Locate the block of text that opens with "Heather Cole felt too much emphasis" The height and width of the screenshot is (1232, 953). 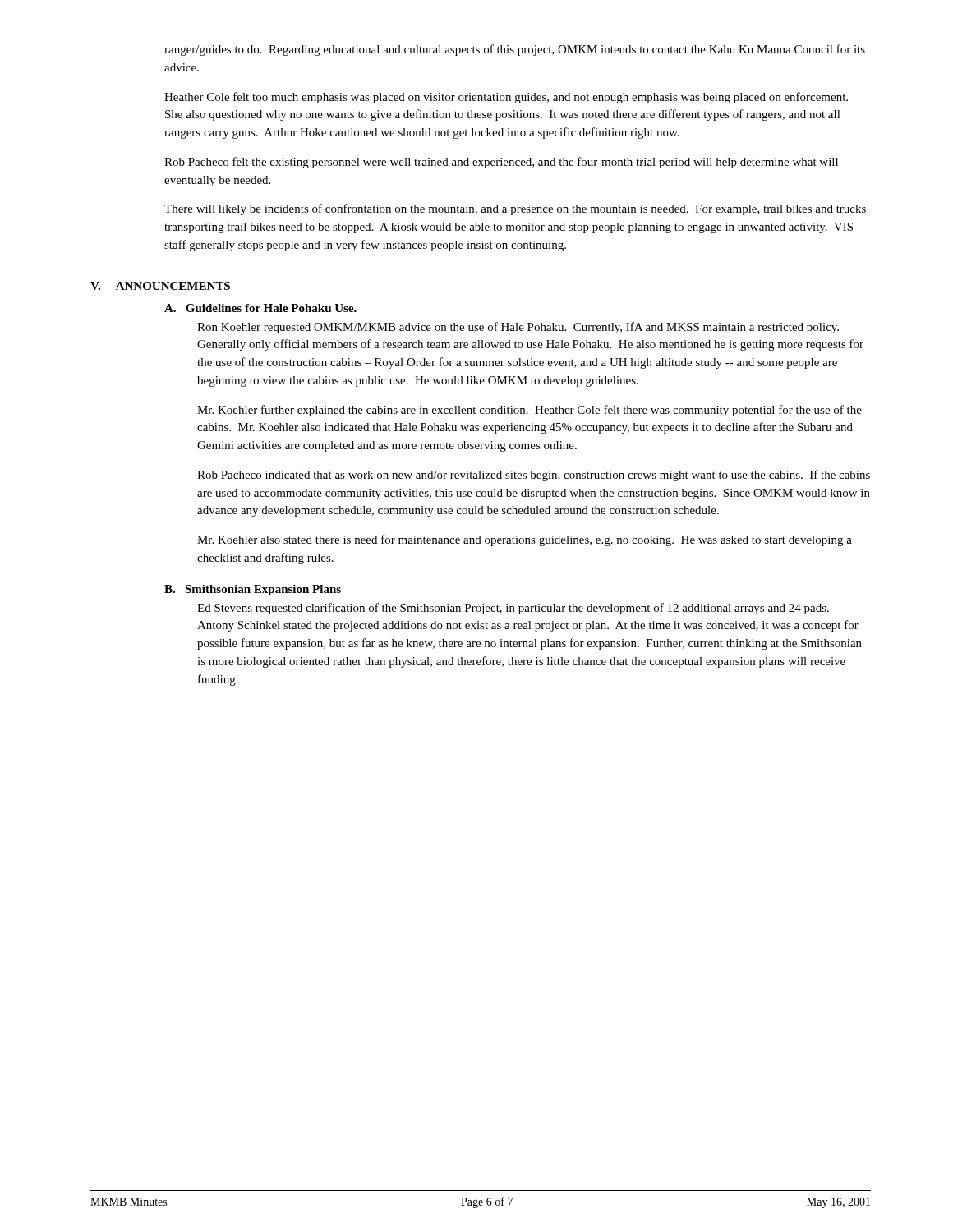[x=518, y=115]
